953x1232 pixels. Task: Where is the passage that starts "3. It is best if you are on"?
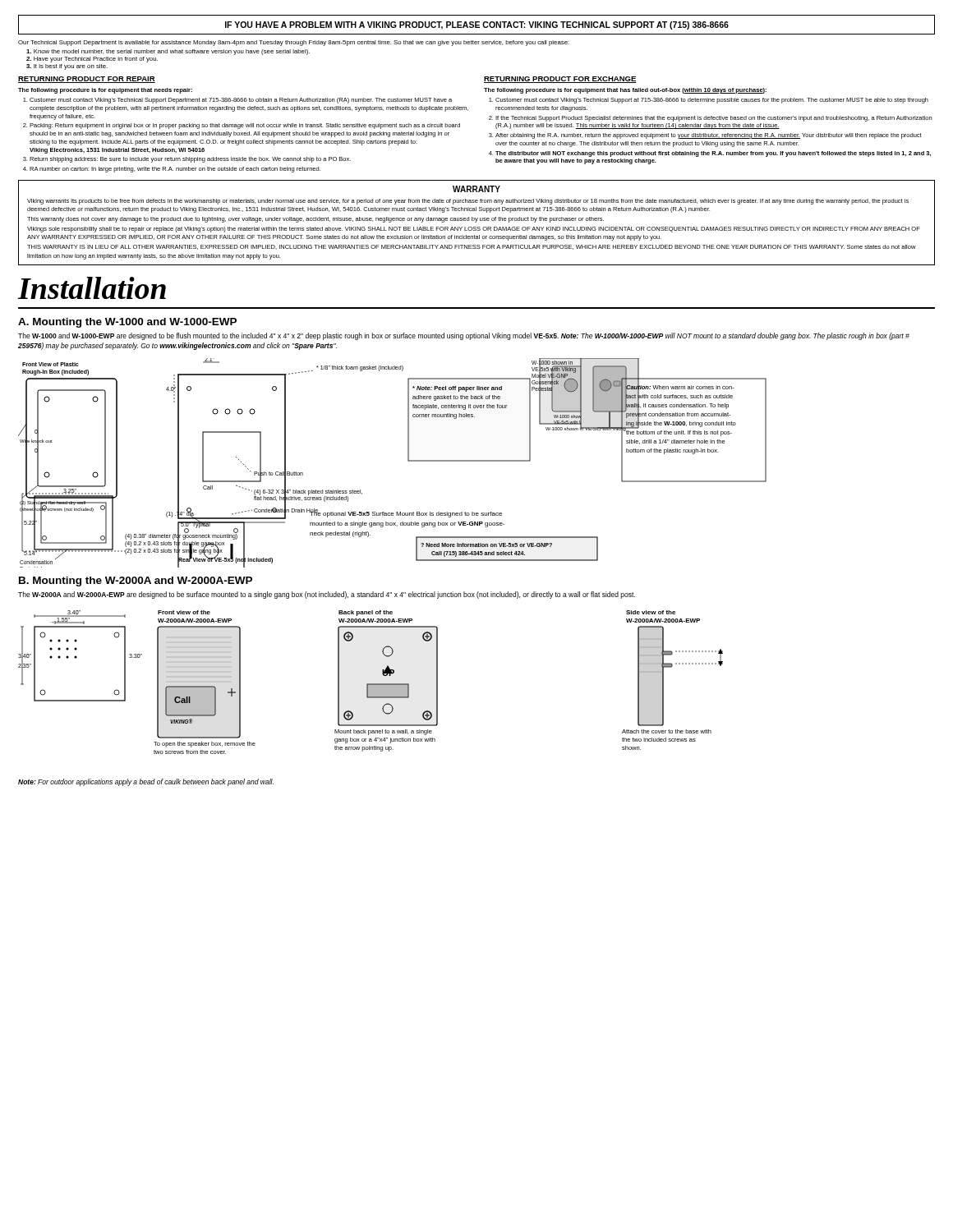67,66
